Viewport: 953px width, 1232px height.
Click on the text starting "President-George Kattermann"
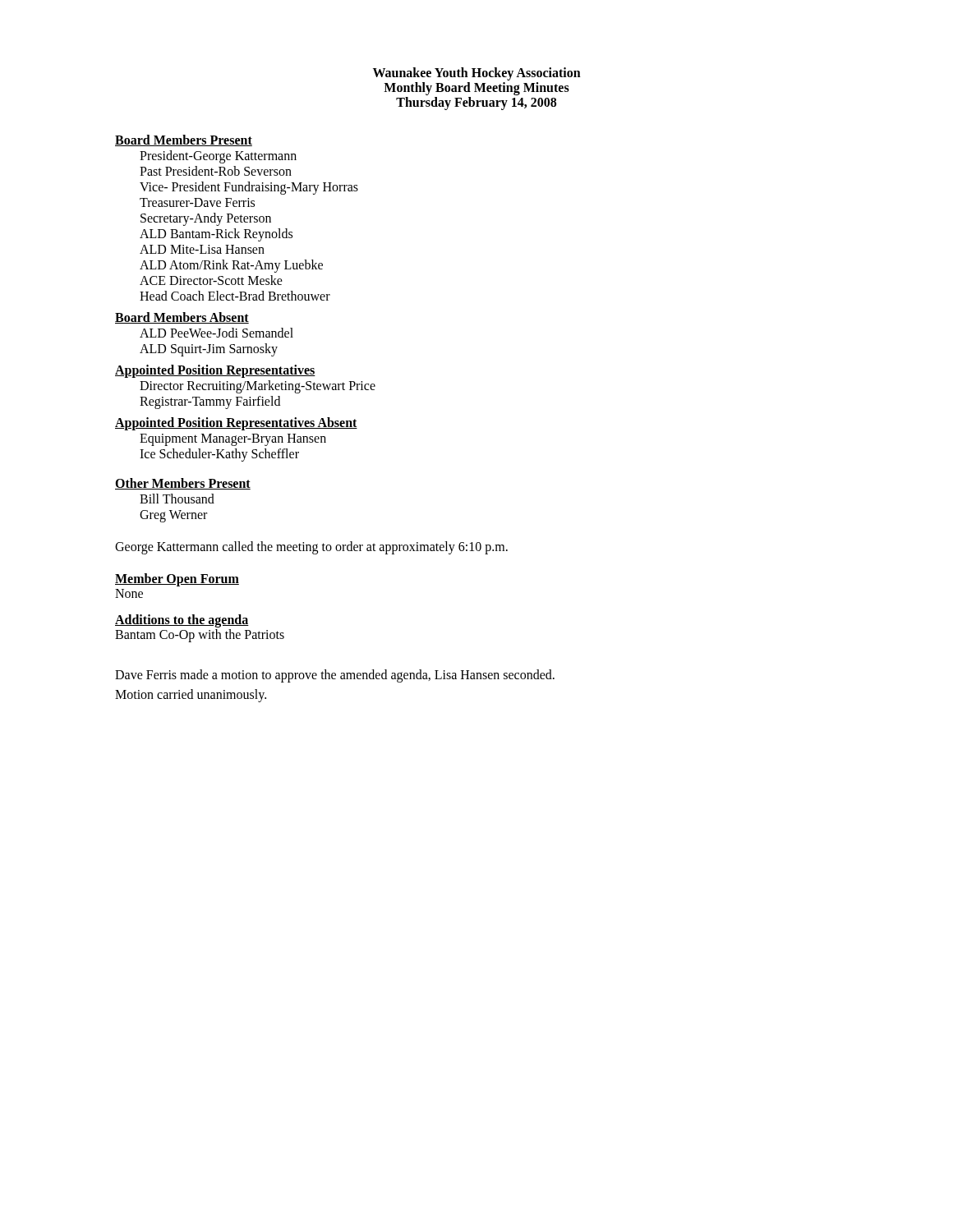point(218,156)
